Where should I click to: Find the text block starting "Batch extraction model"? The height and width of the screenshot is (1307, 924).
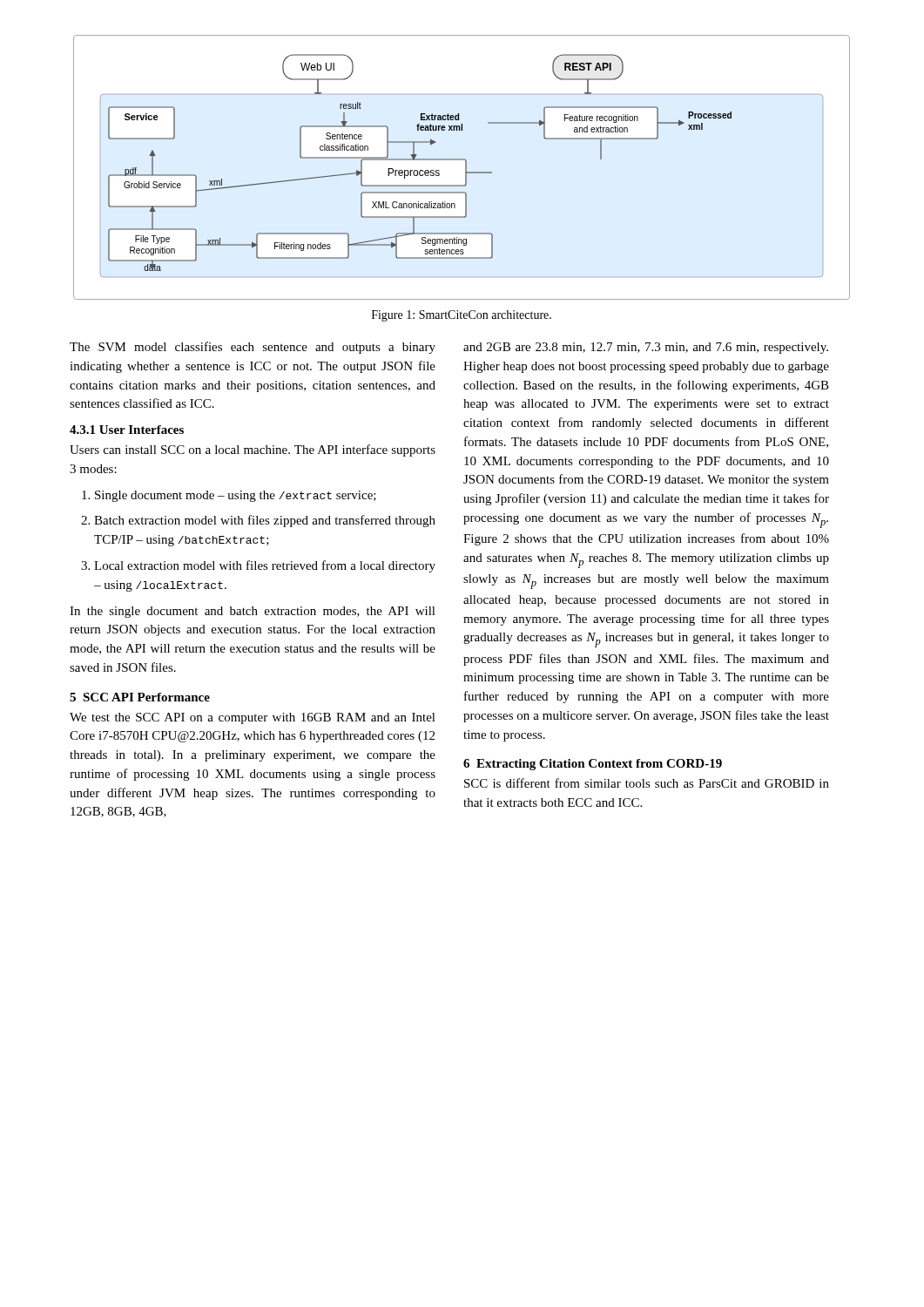coord(265,530)
